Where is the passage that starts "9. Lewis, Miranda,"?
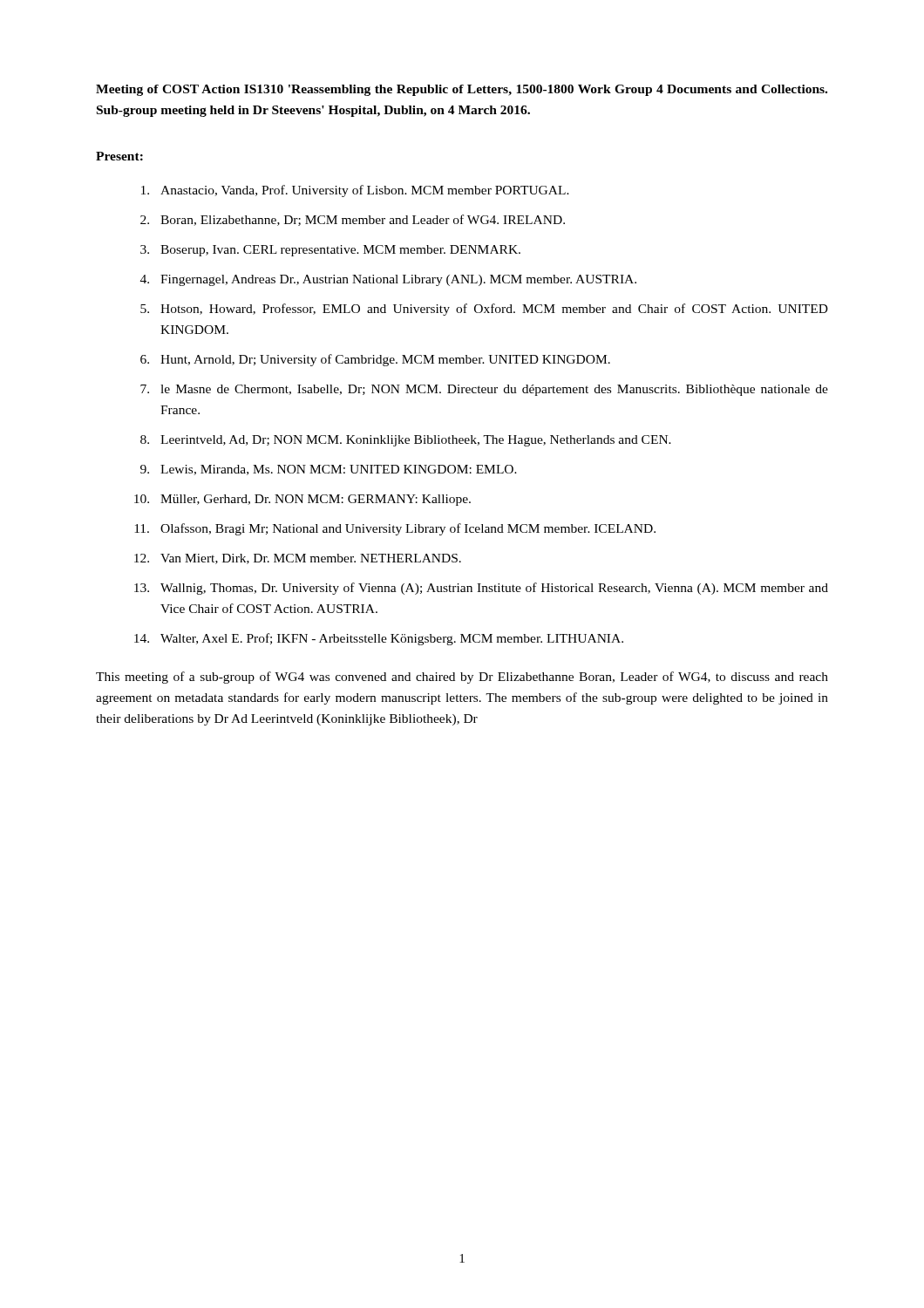 tap(475, 469)
